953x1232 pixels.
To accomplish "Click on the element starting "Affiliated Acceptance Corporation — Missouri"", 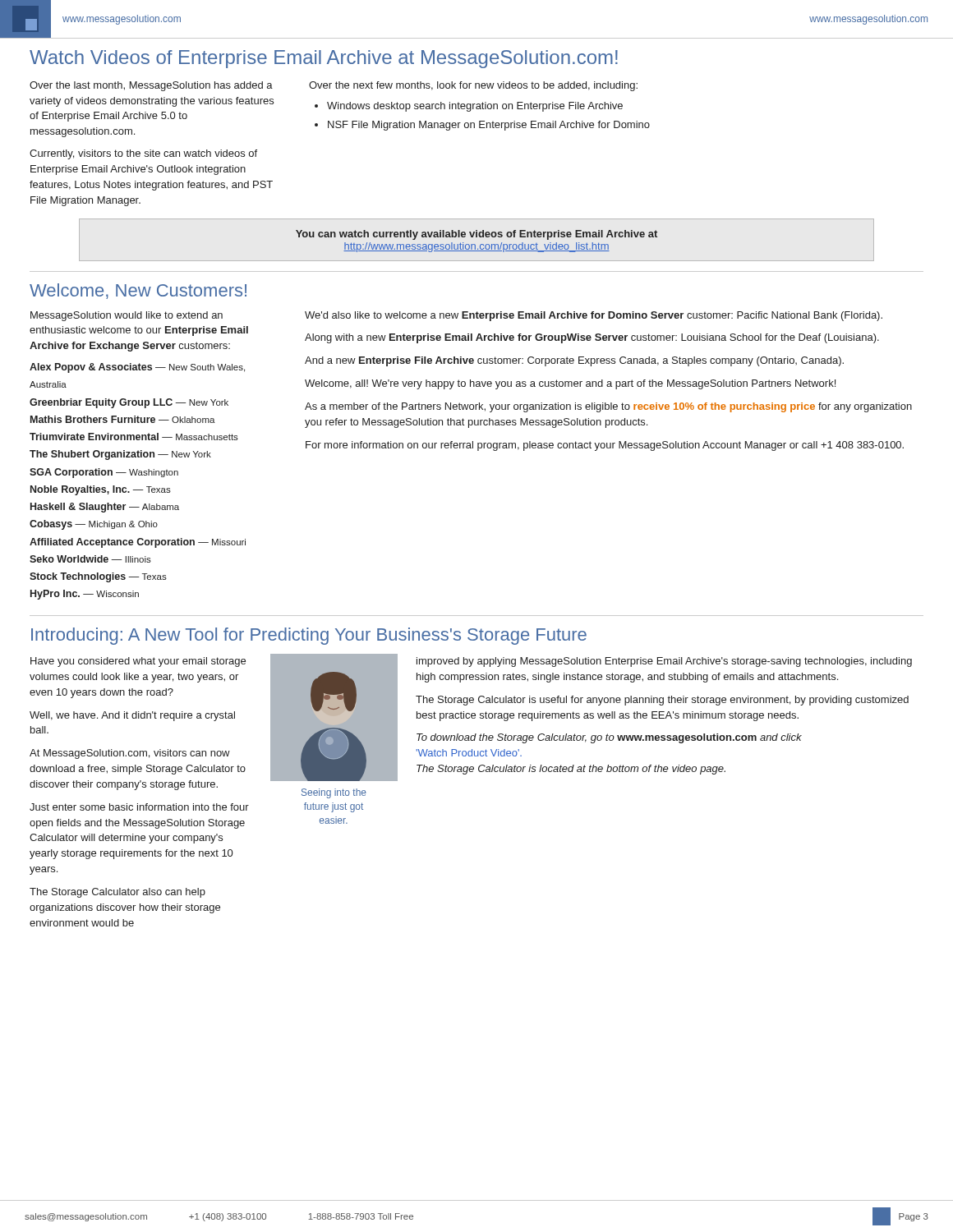I will 138,542.
